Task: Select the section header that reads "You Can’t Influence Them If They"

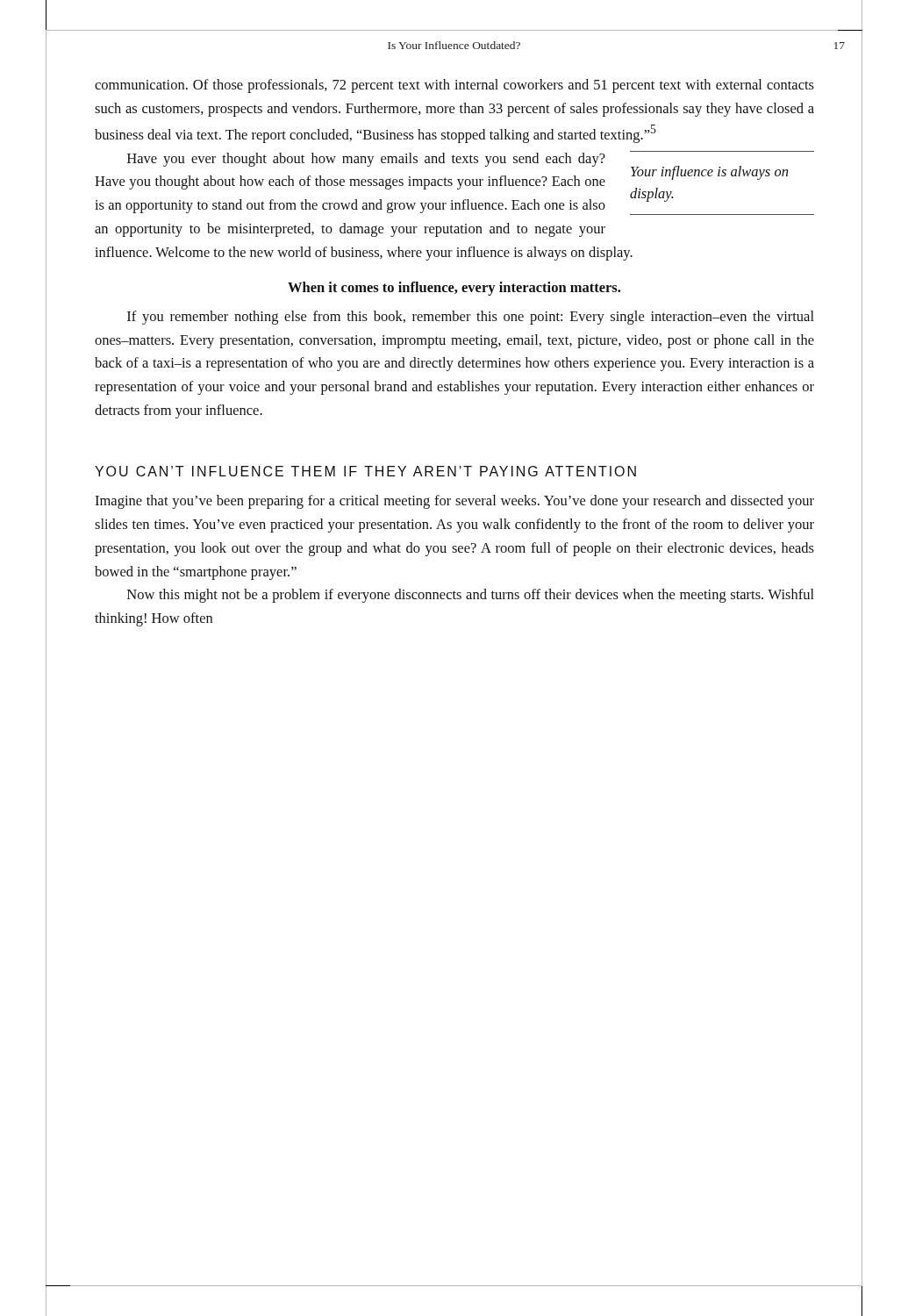Action: (367, 471)
